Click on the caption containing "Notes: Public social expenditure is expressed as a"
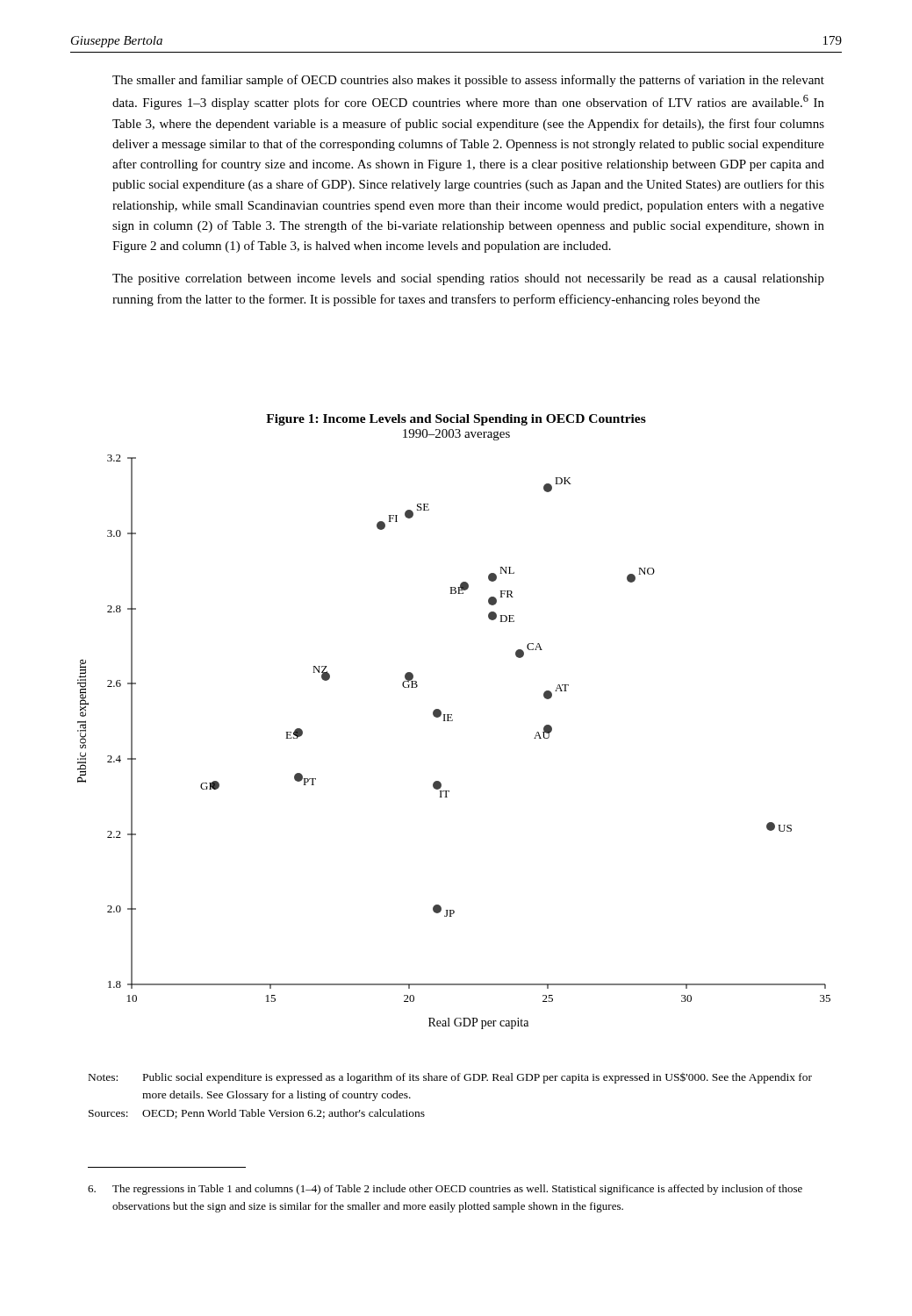Viewport: 912px width, 1316px height. point(450,1078)
